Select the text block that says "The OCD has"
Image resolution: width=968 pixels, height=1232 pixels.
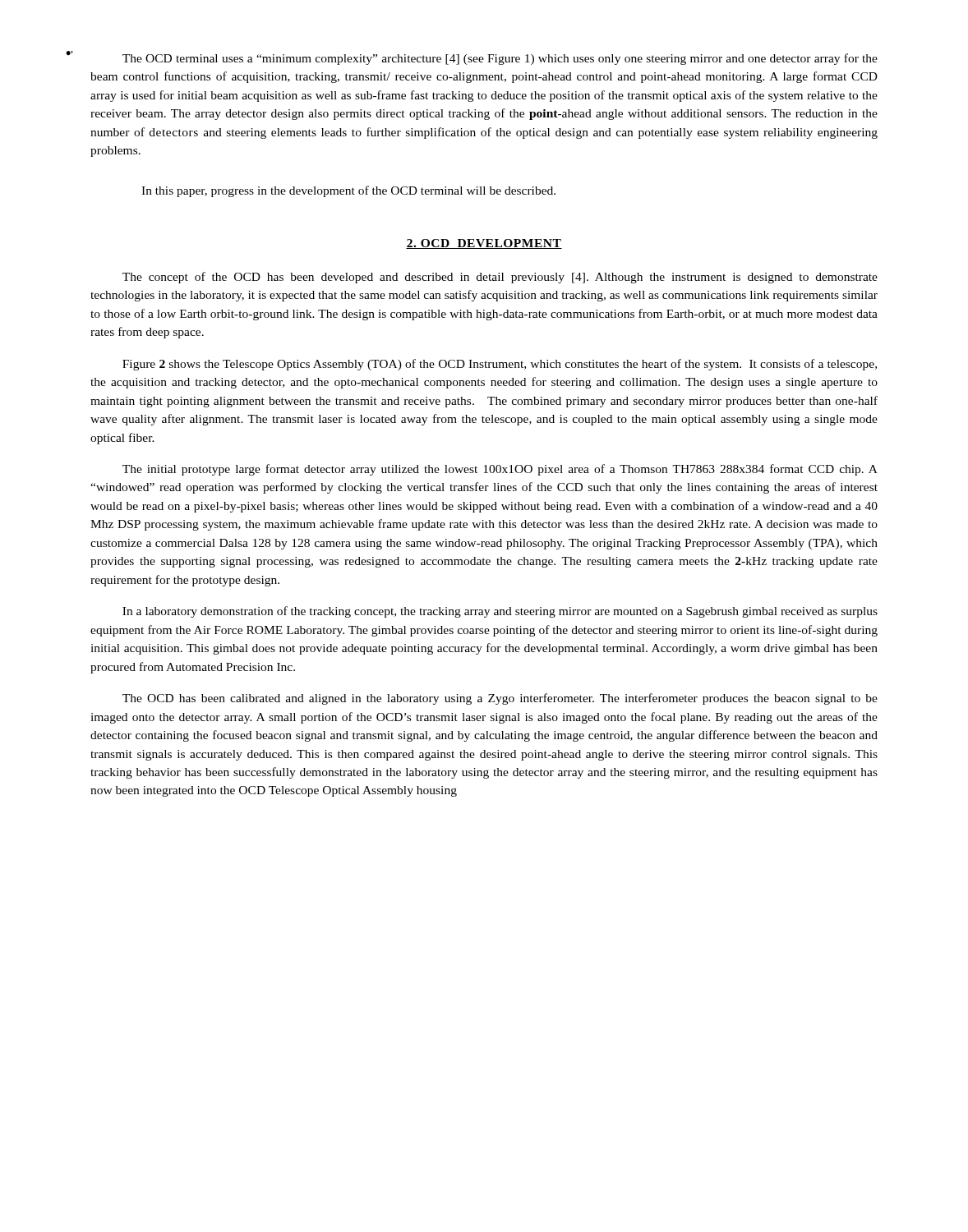tap(484, 745)
